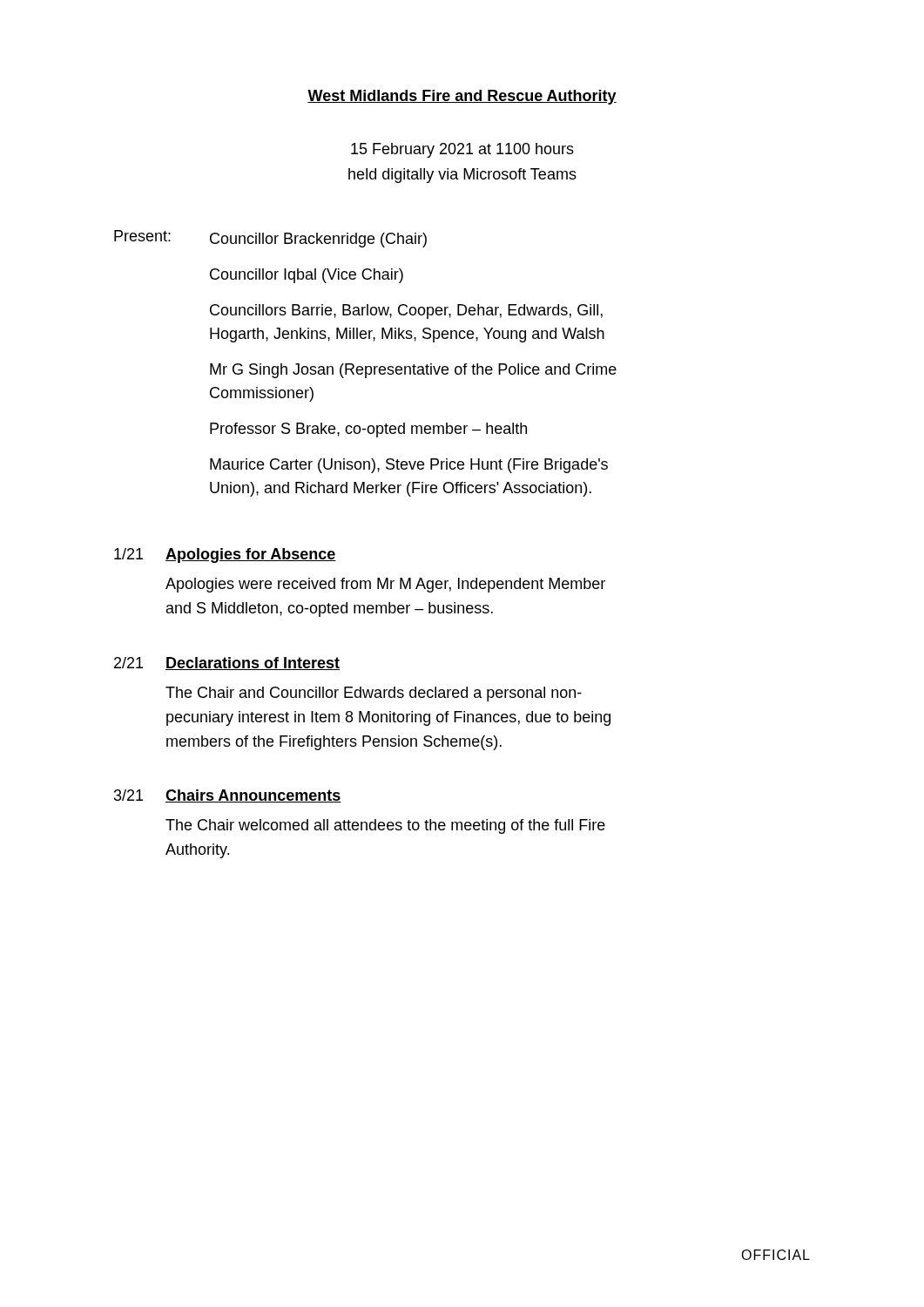Image resolution: width=924 pixels, height=1307 pixels.
Task: Find the passage starting "15 February 2021 at 1100 hours"
Action: pos(462,149)
